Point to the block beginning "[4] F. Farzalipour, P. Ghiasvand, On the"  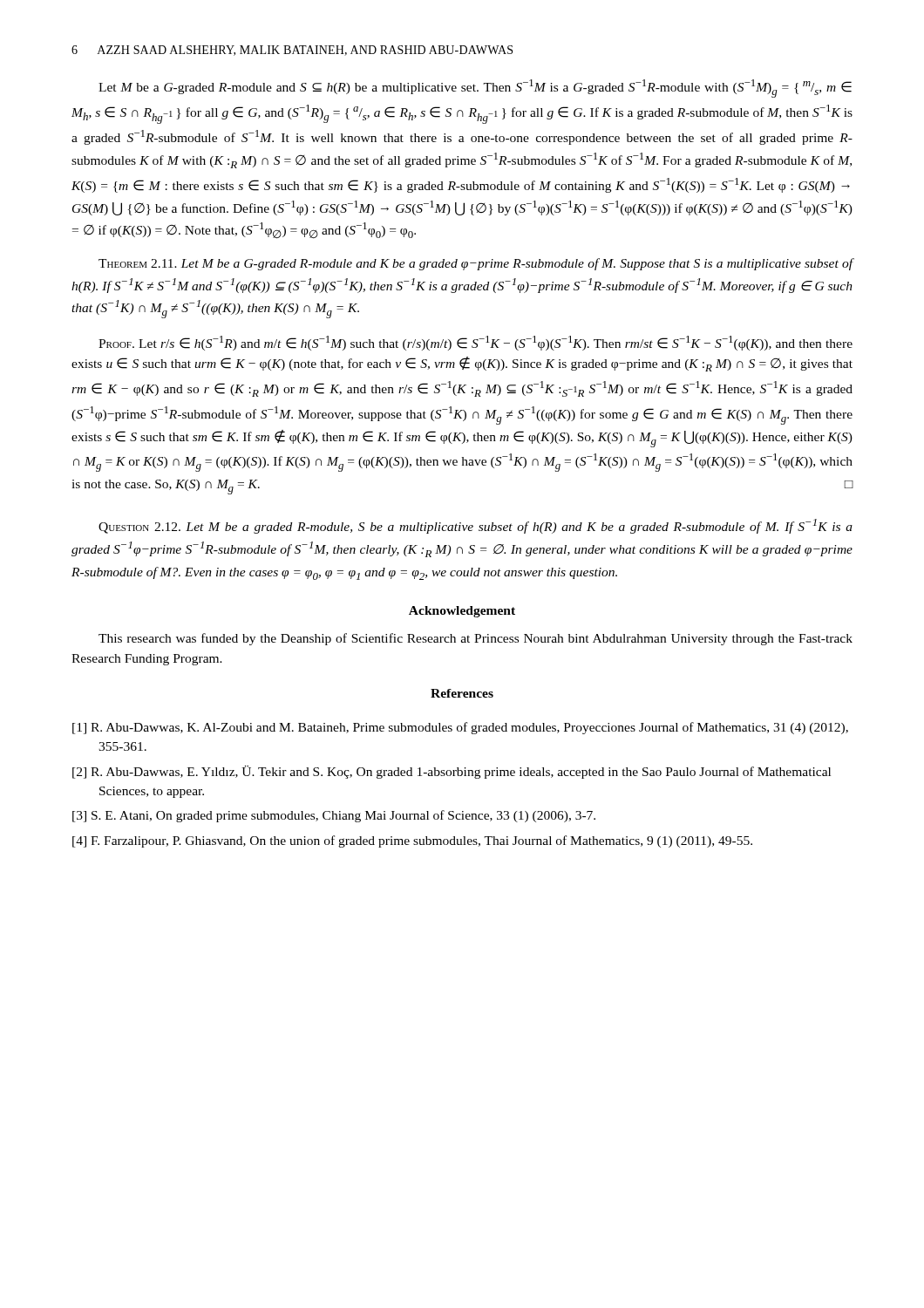pos(412,840)
